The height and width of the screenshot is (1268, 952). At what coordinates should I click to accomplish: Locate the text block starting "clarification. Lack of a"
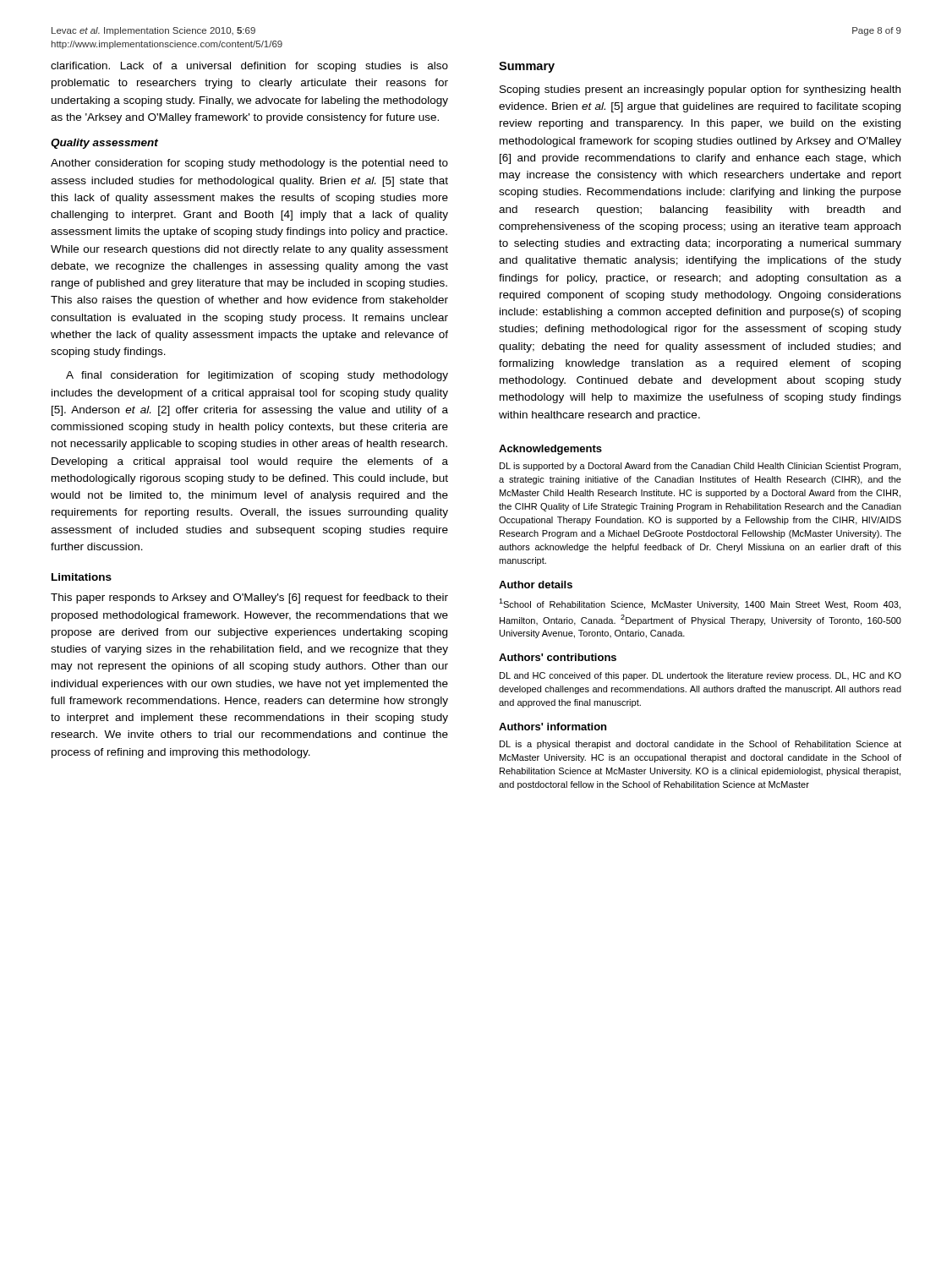[249, 92]
